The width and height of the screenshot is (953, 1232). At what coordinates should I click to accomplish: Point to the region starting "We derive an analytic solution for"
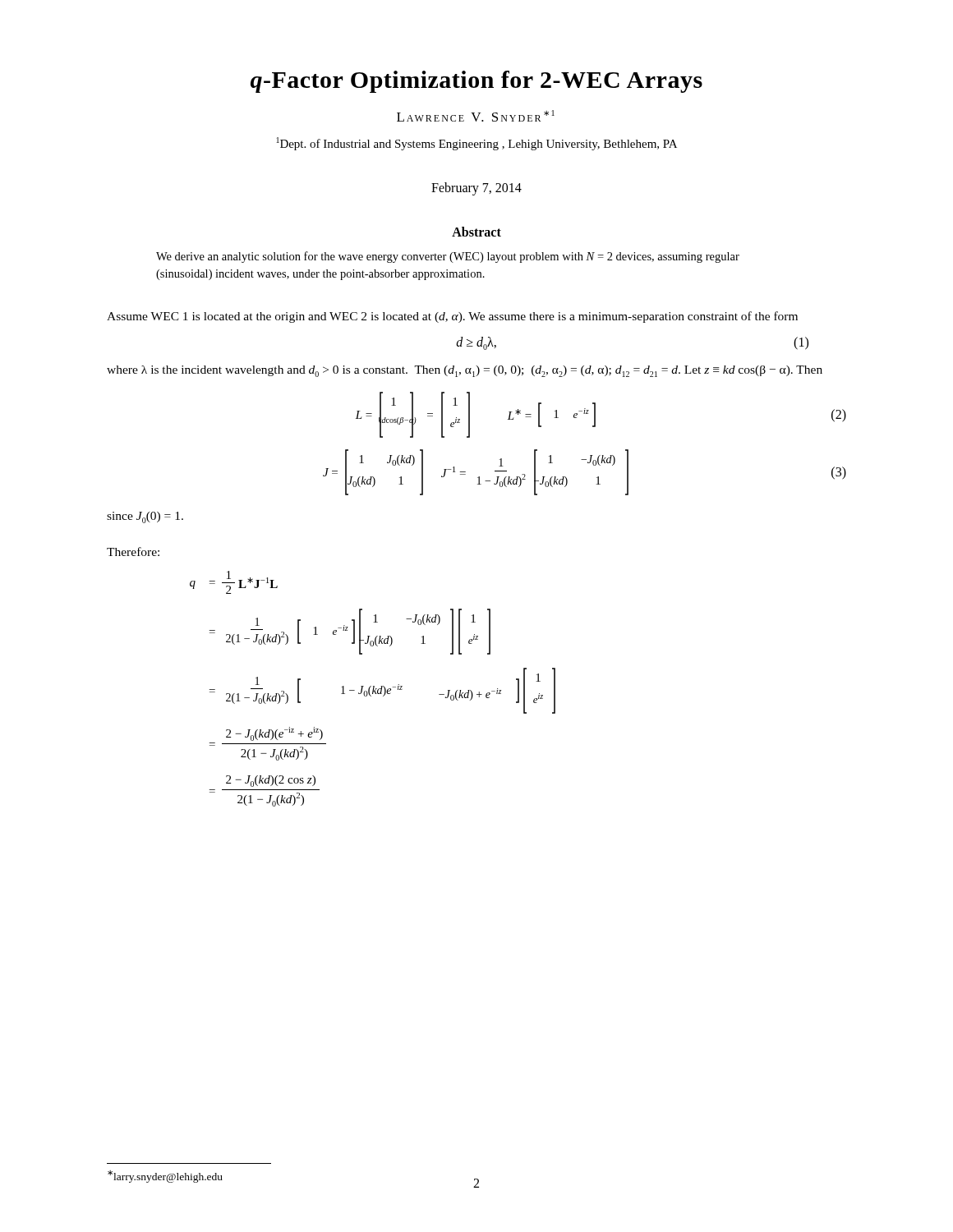(x=448, y=265)
